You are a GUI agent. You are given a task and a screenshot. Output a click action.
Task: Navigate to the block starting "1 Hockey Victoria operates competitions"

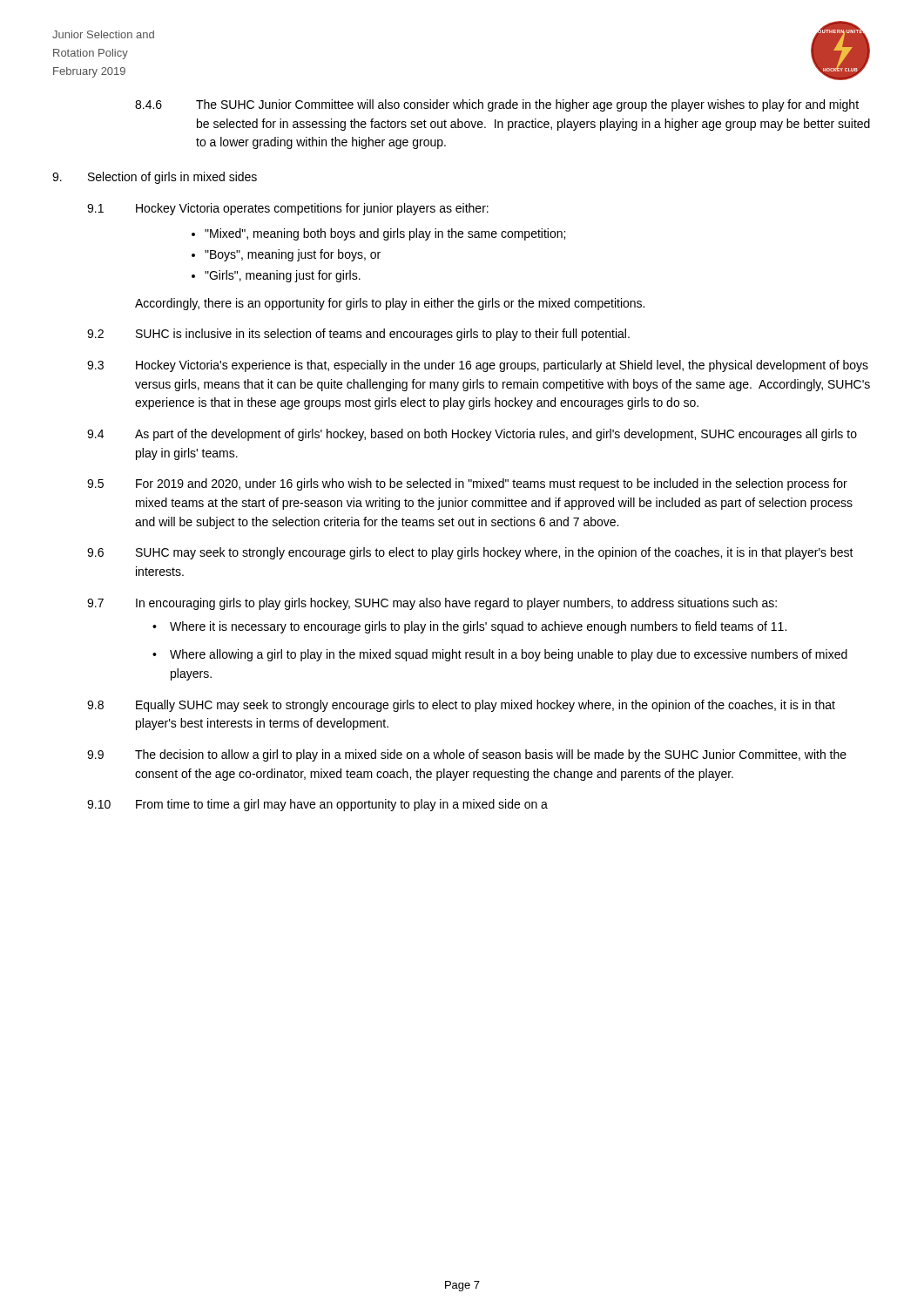pos(479,209)
